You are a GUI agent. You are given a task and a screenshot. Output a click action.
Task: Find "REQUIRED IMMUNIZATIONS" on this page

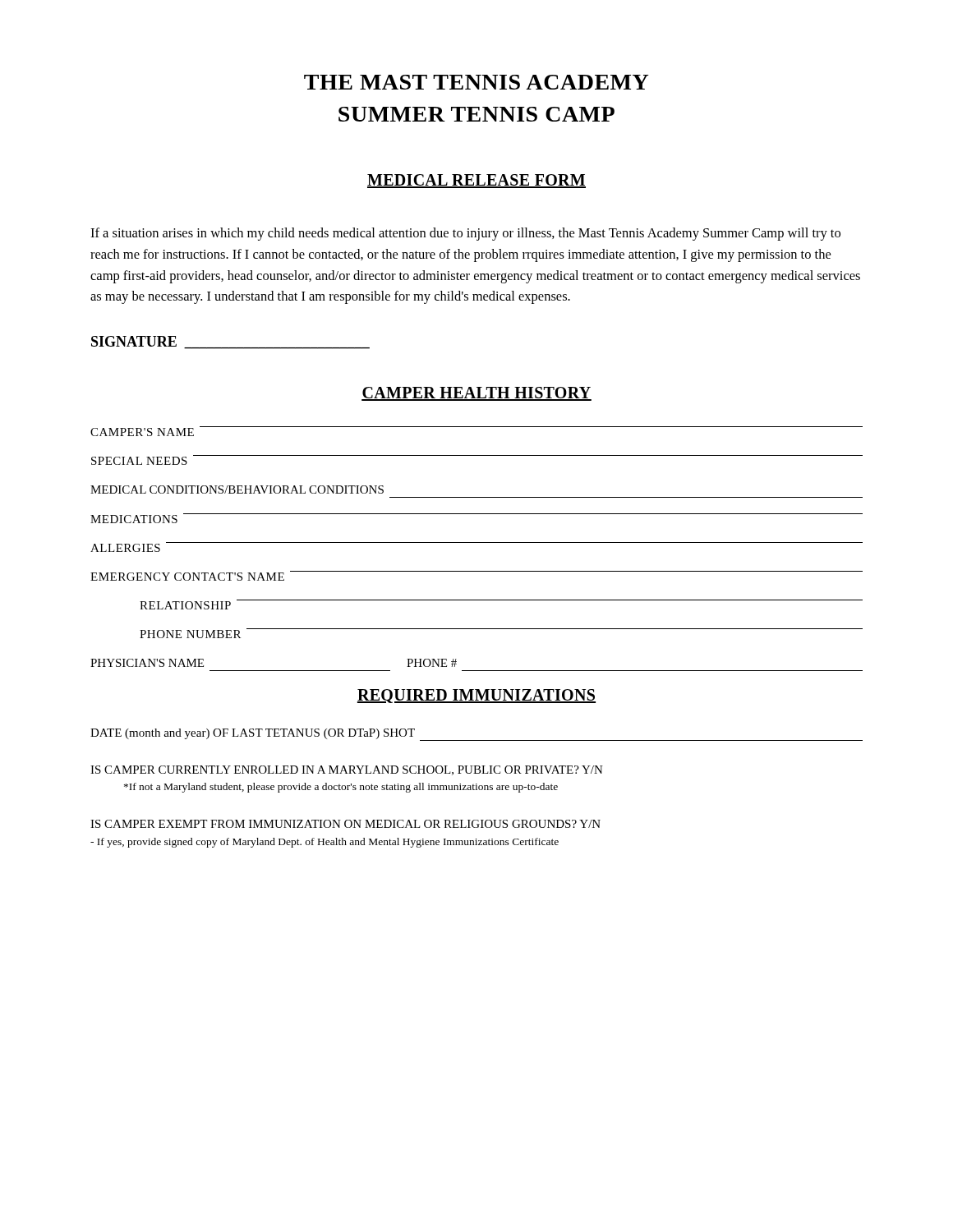(476, 695)
